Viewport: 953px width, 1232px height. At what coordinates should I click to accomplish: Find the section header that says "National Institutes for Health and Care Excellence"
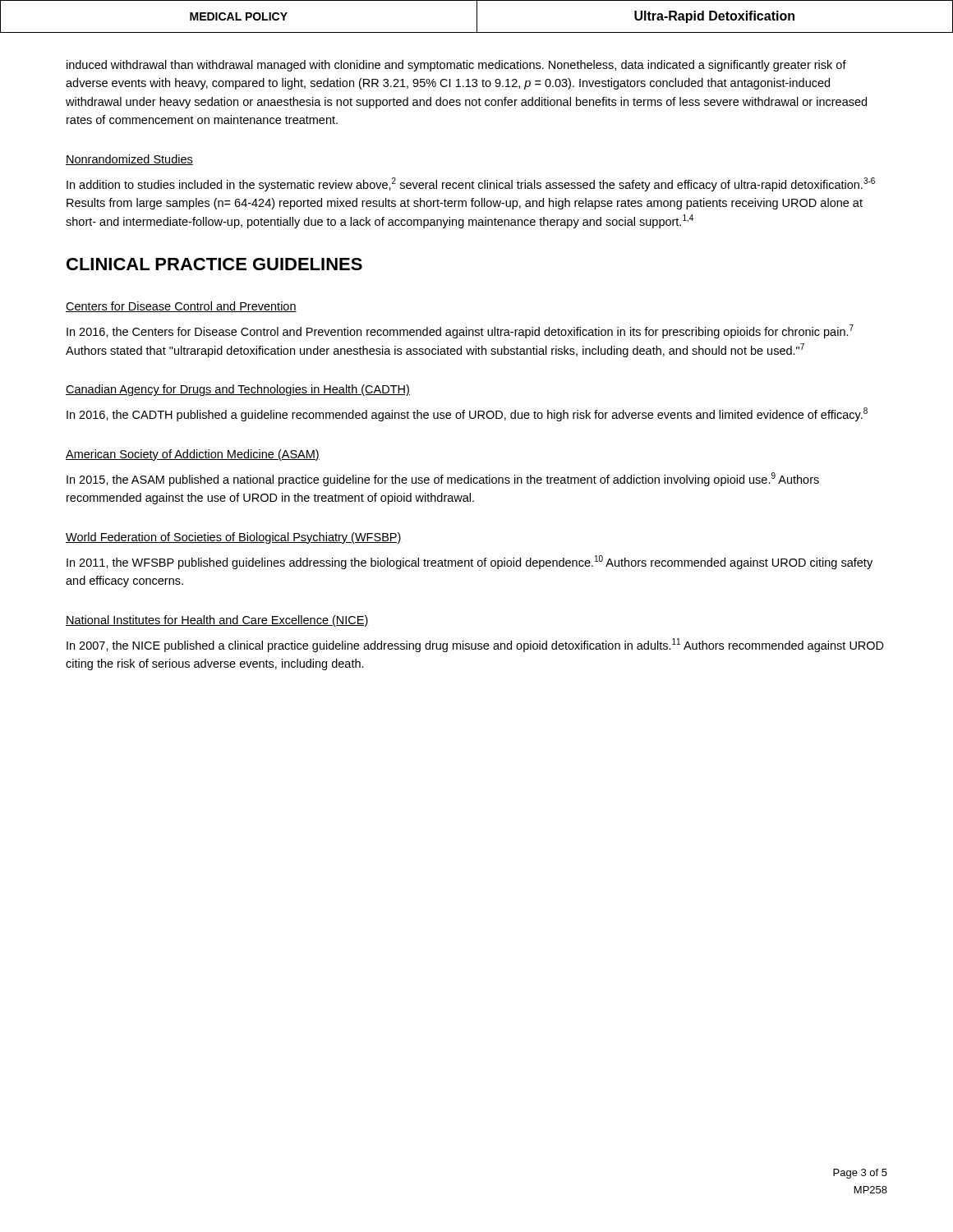(x=217, y=620)
